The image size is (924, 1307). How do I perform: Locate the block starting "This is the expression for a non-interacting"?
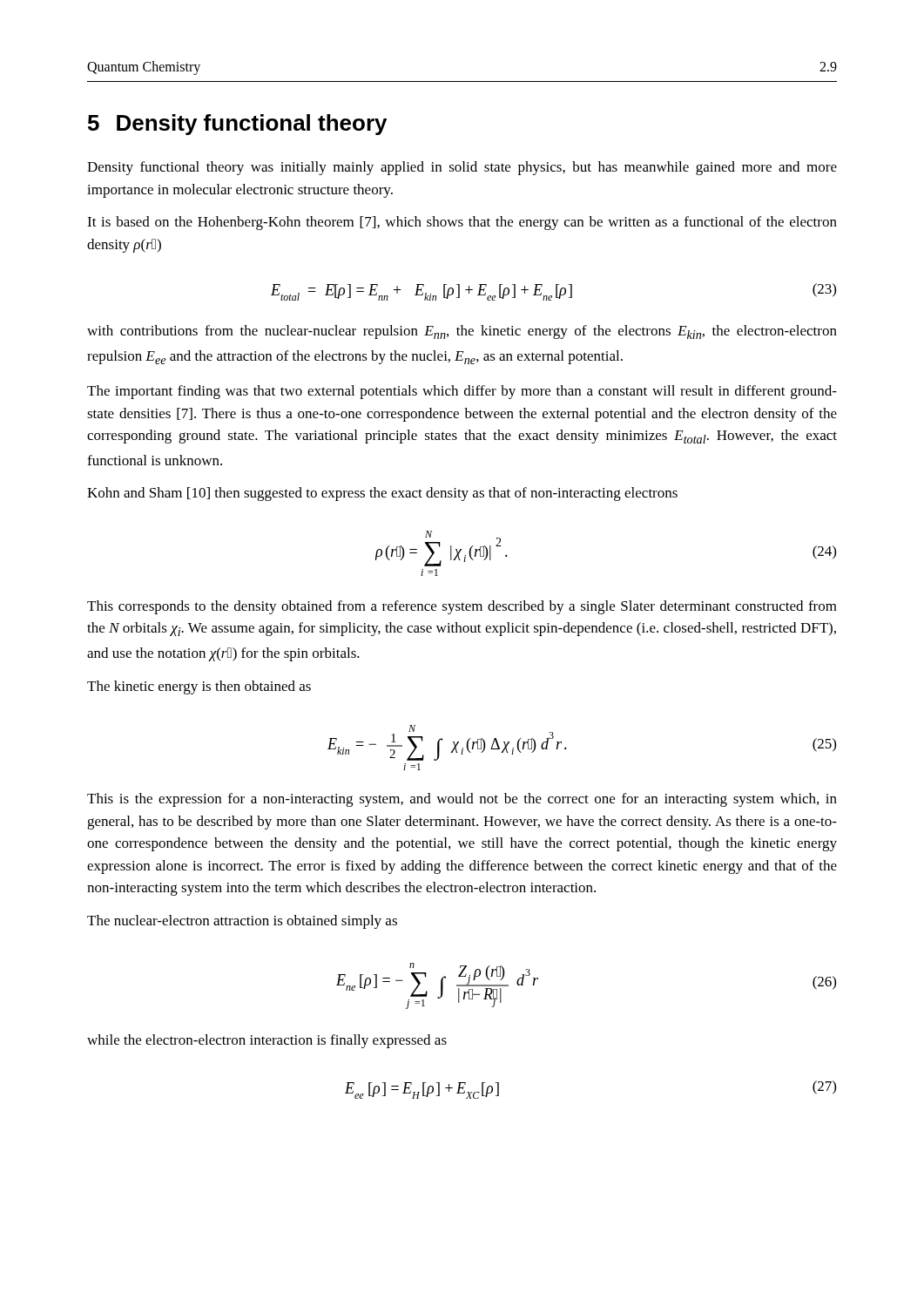click(462, 843)
